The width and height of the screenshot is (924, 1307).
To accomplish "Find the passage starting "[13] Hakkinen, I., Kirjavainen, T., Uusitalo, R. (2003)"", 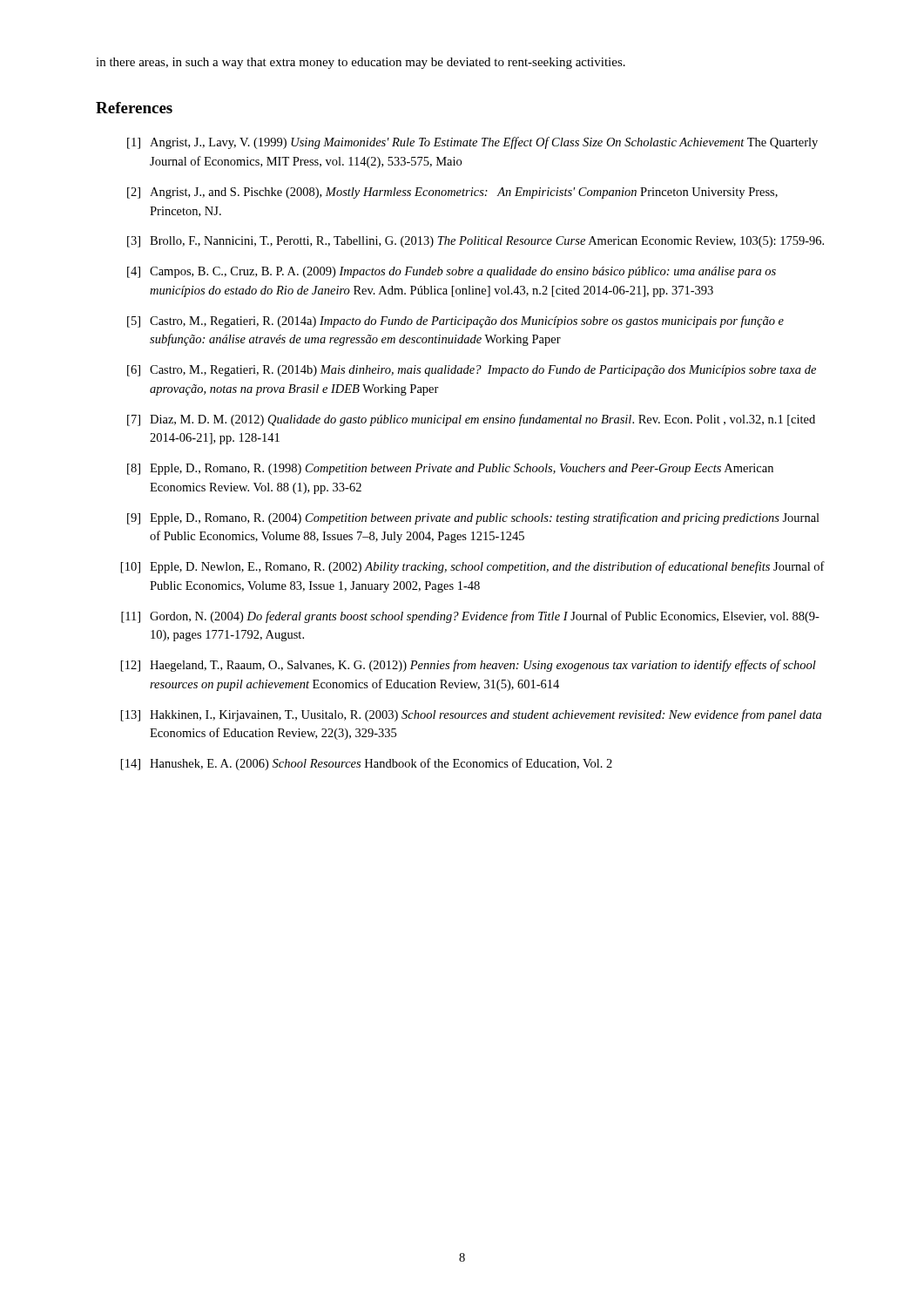I will pyautogui.click(x=462, y=724).
